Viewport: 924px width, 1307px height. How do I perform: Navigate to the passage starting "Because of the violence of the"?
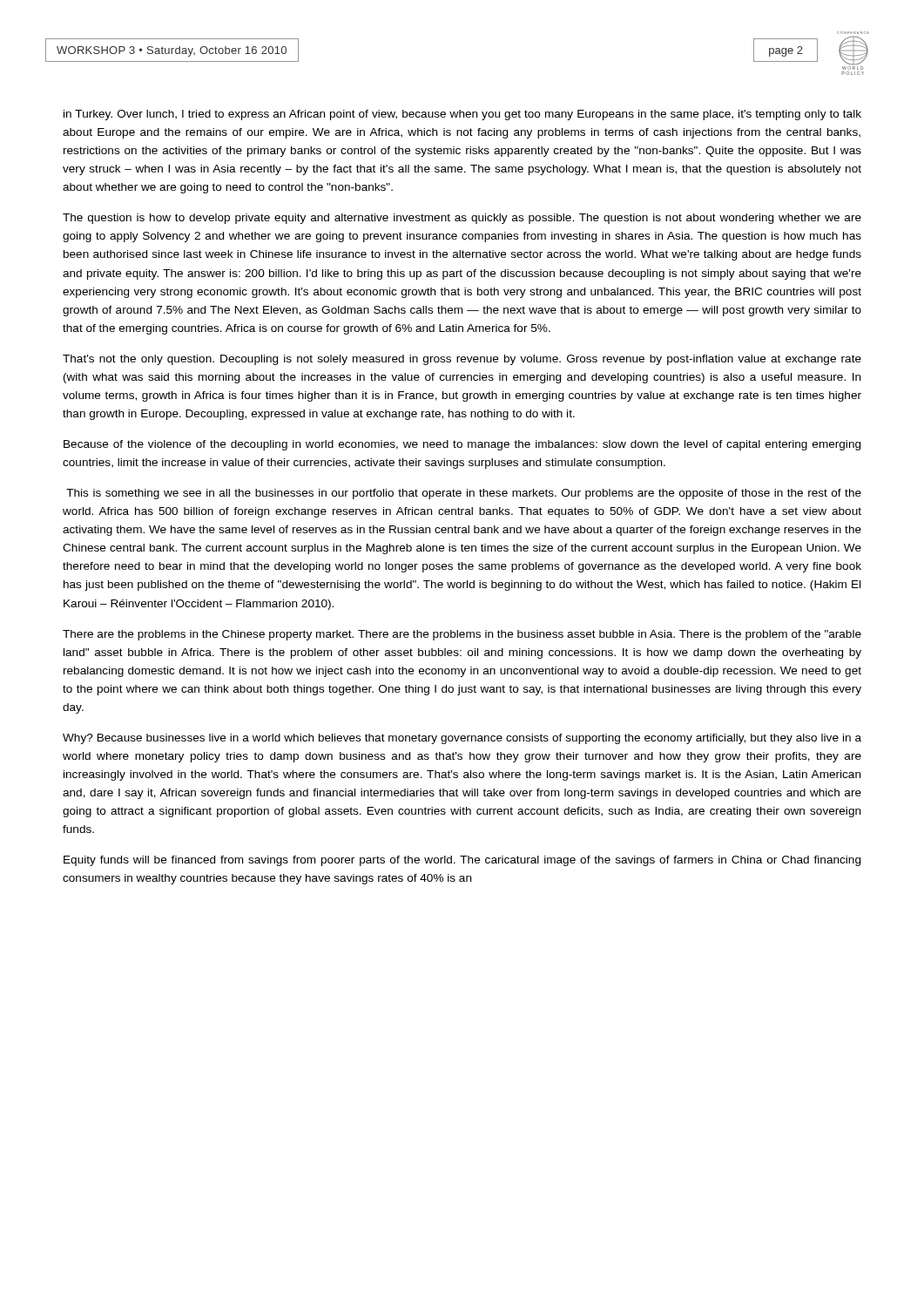click(462, 453)
